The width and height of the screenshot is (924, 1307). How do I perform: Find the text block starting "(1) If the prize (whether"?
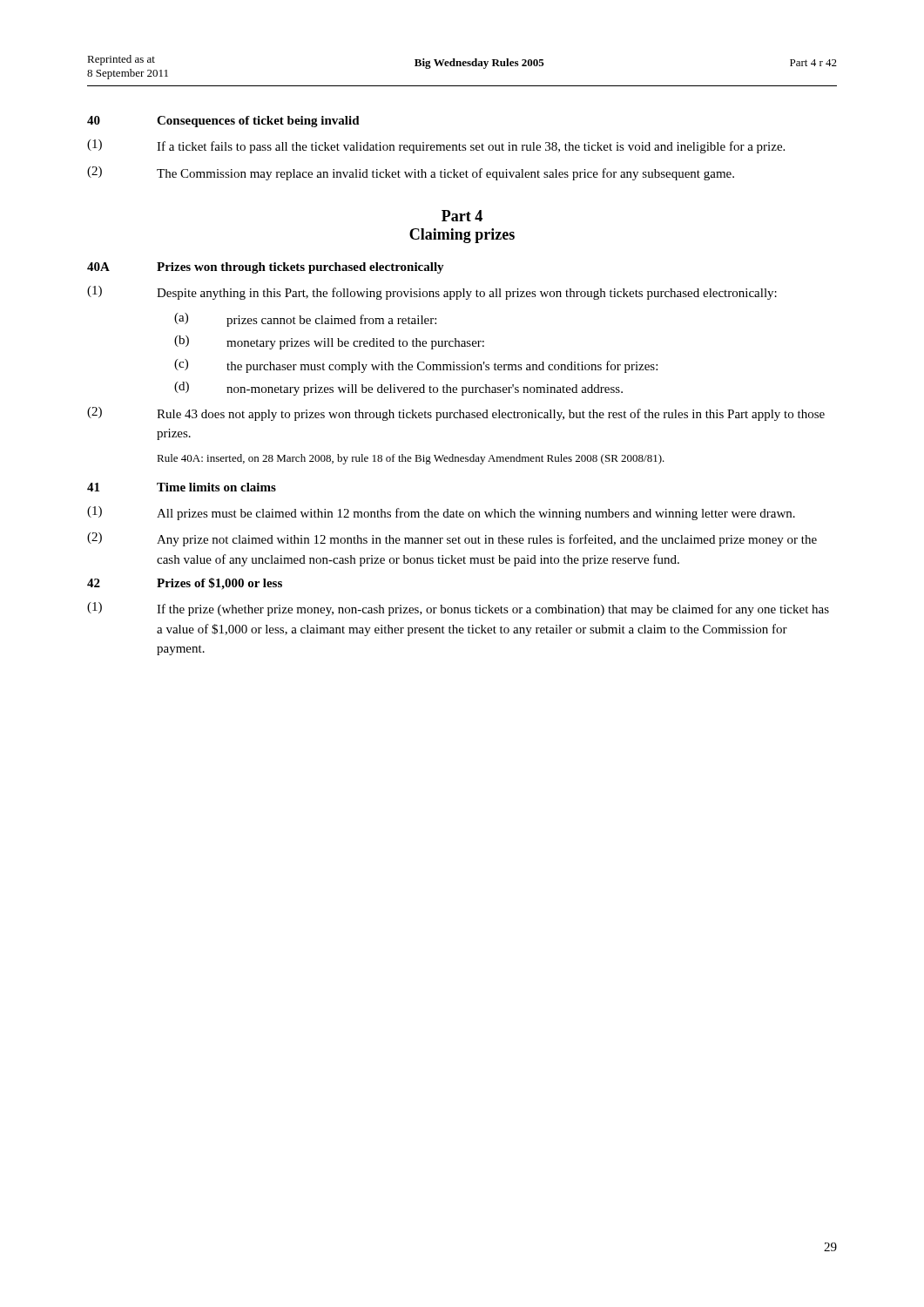462,629
